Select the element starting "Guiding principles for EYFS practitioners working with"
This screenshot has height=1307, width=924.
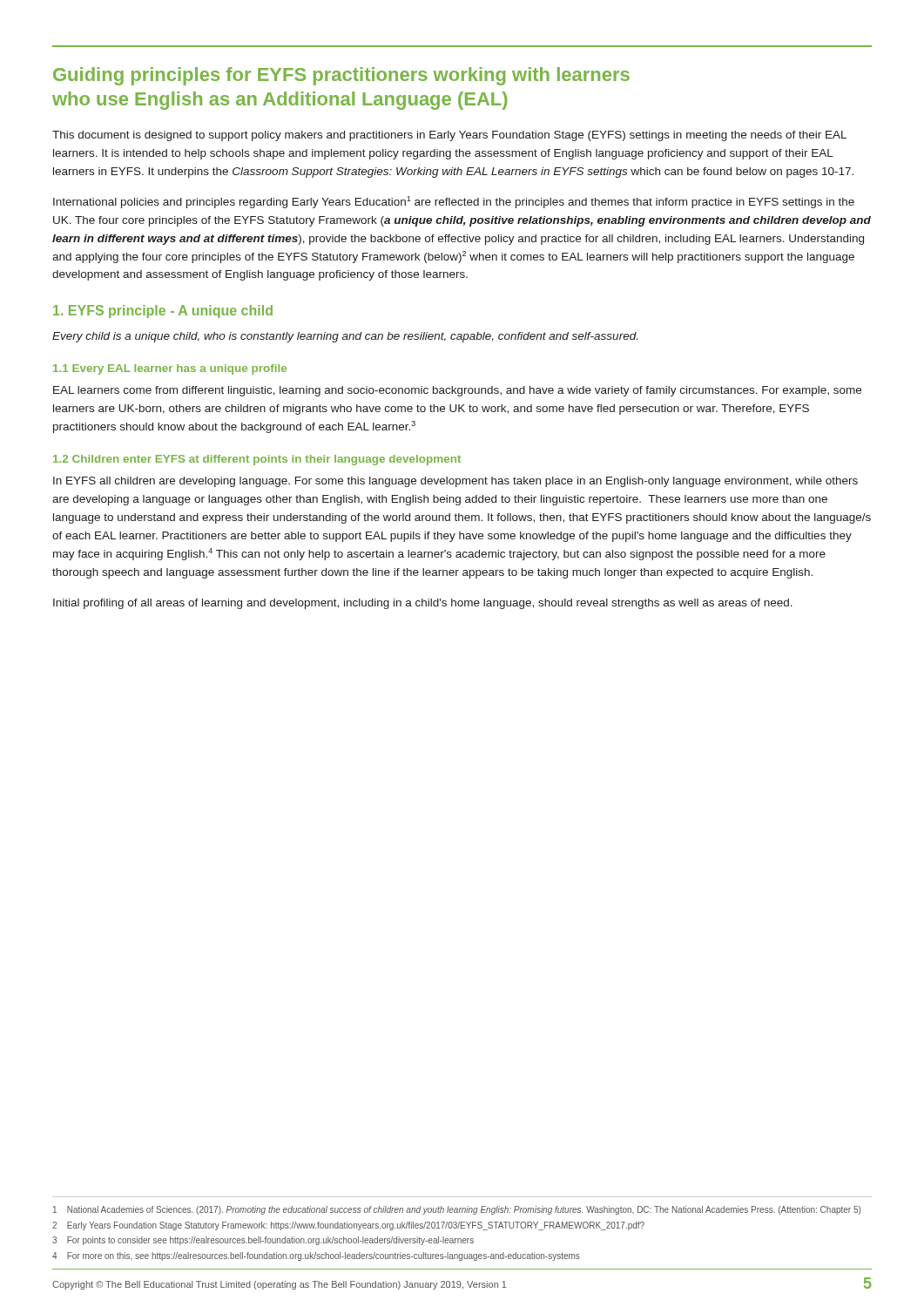click(x=462, y=87)
